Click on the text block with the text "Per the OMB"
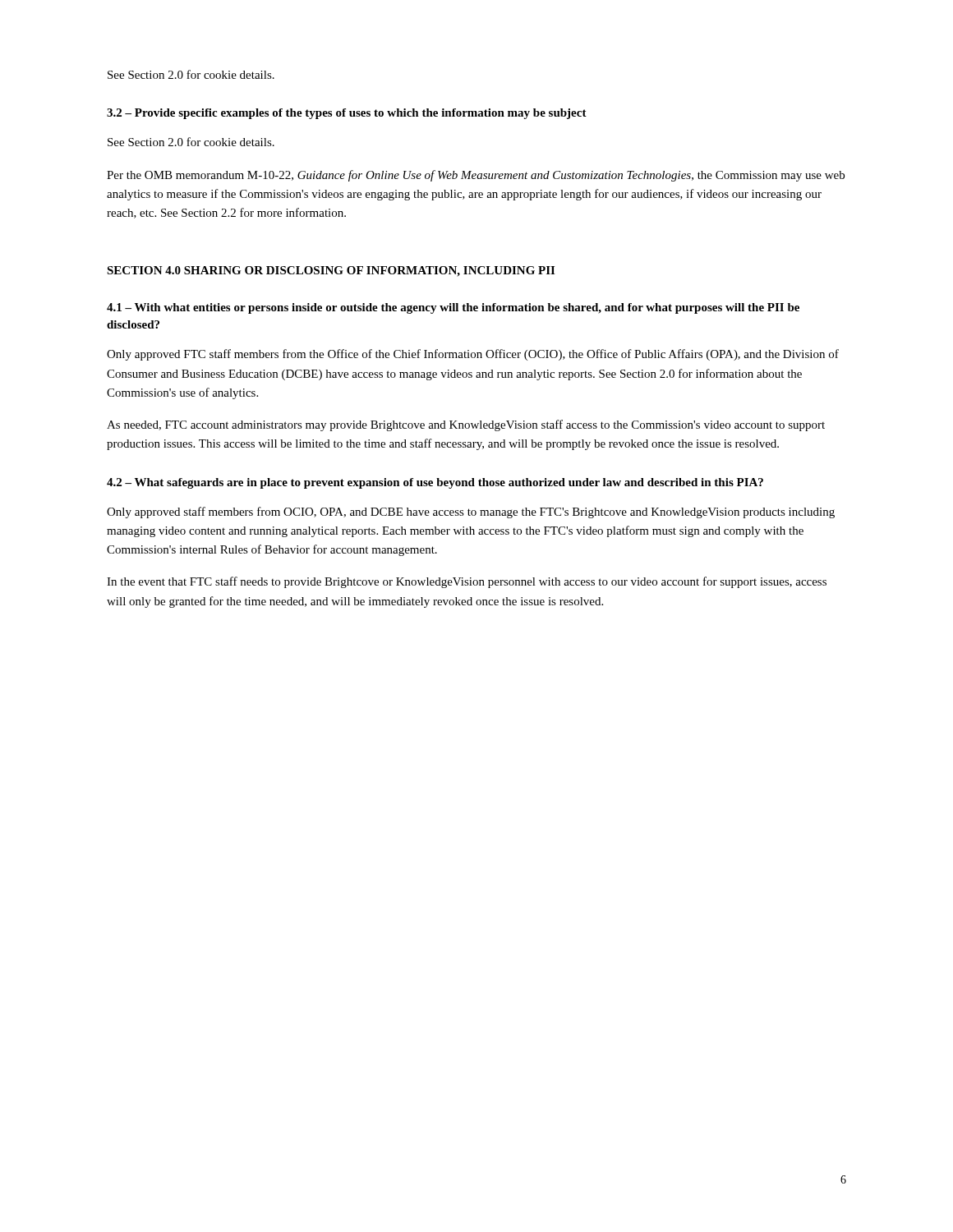The image size is (953, 1232). 476,194
